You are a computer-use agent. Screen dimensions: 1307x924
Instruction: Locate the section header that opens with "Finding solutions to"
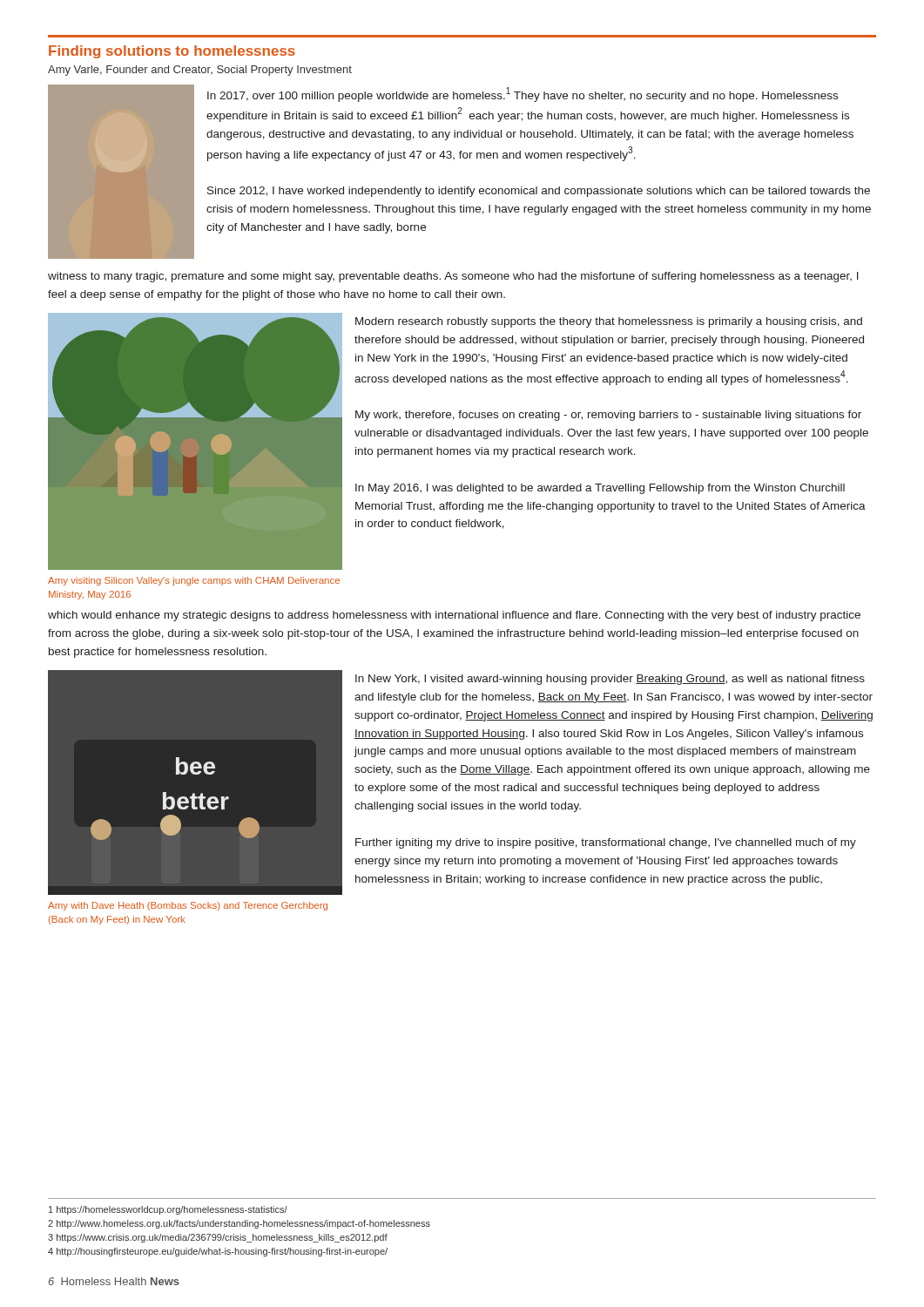pyautogui.click(x=172, y=52)
